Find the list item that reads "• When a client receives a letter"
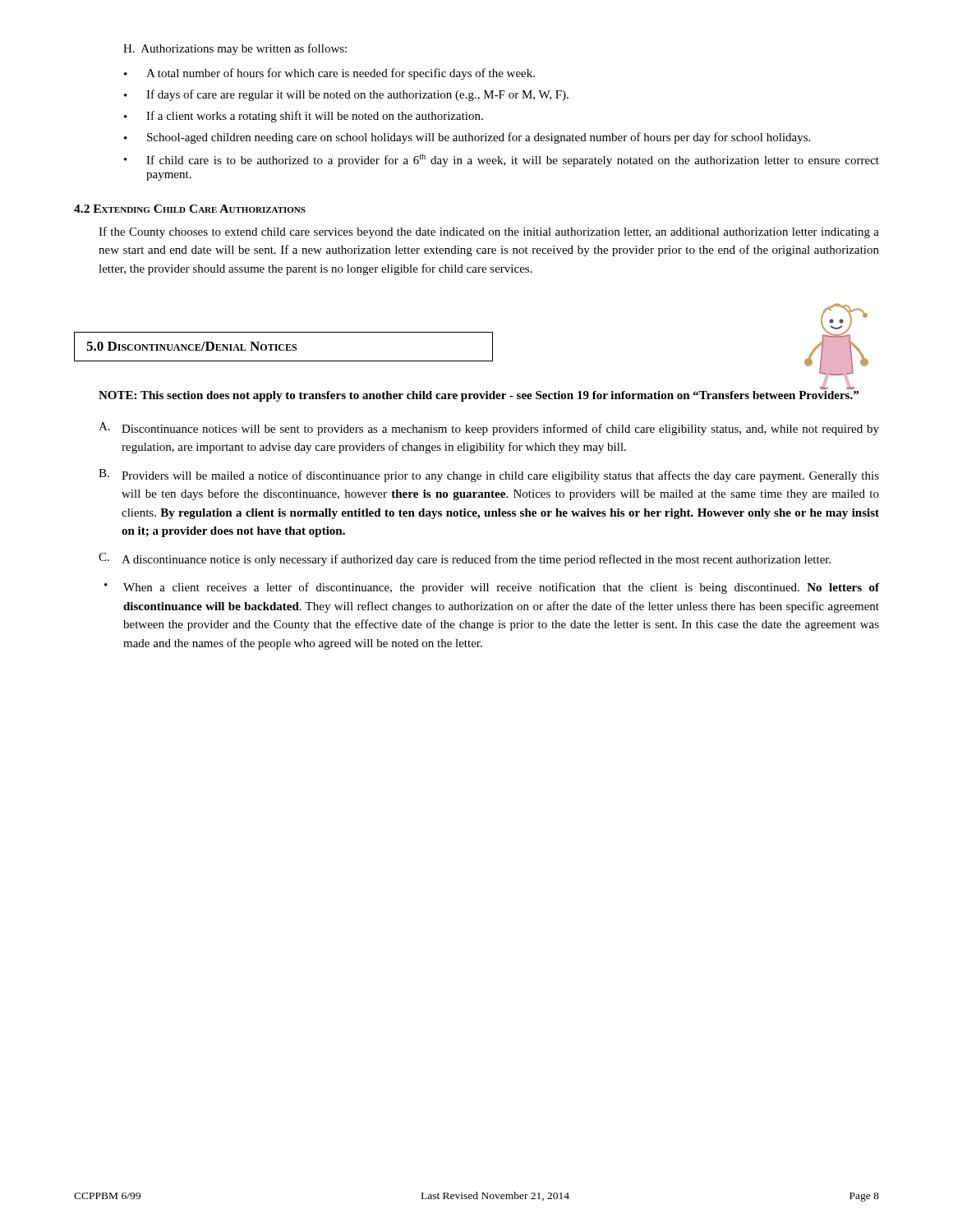The height and width of the screenshot is (1232, 953). [x=491, y=615]
